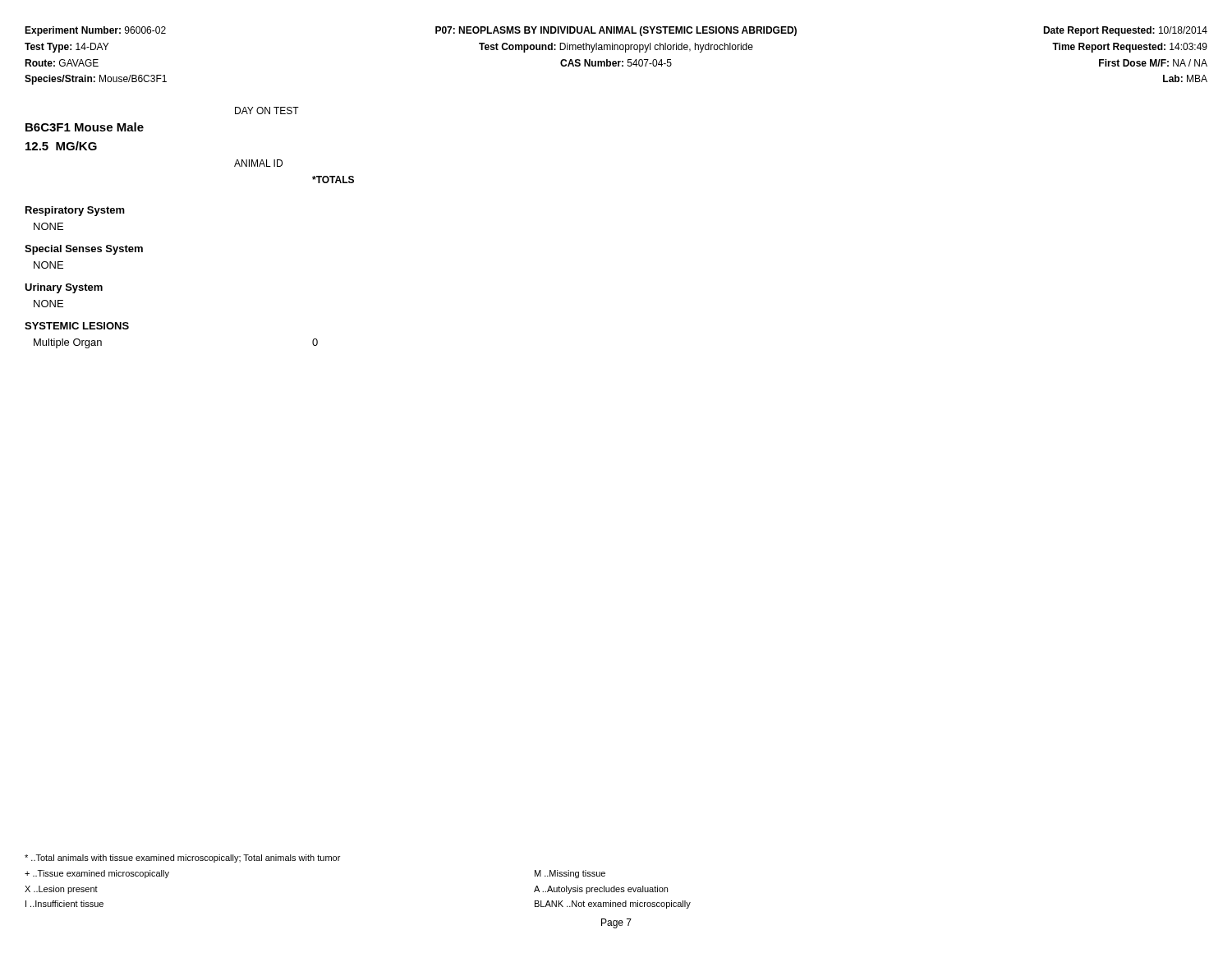The height and width of the screenshot is (953, 1232).
Task: Select the text that says "Multiple Organ 0"
Action: point(66,343)
